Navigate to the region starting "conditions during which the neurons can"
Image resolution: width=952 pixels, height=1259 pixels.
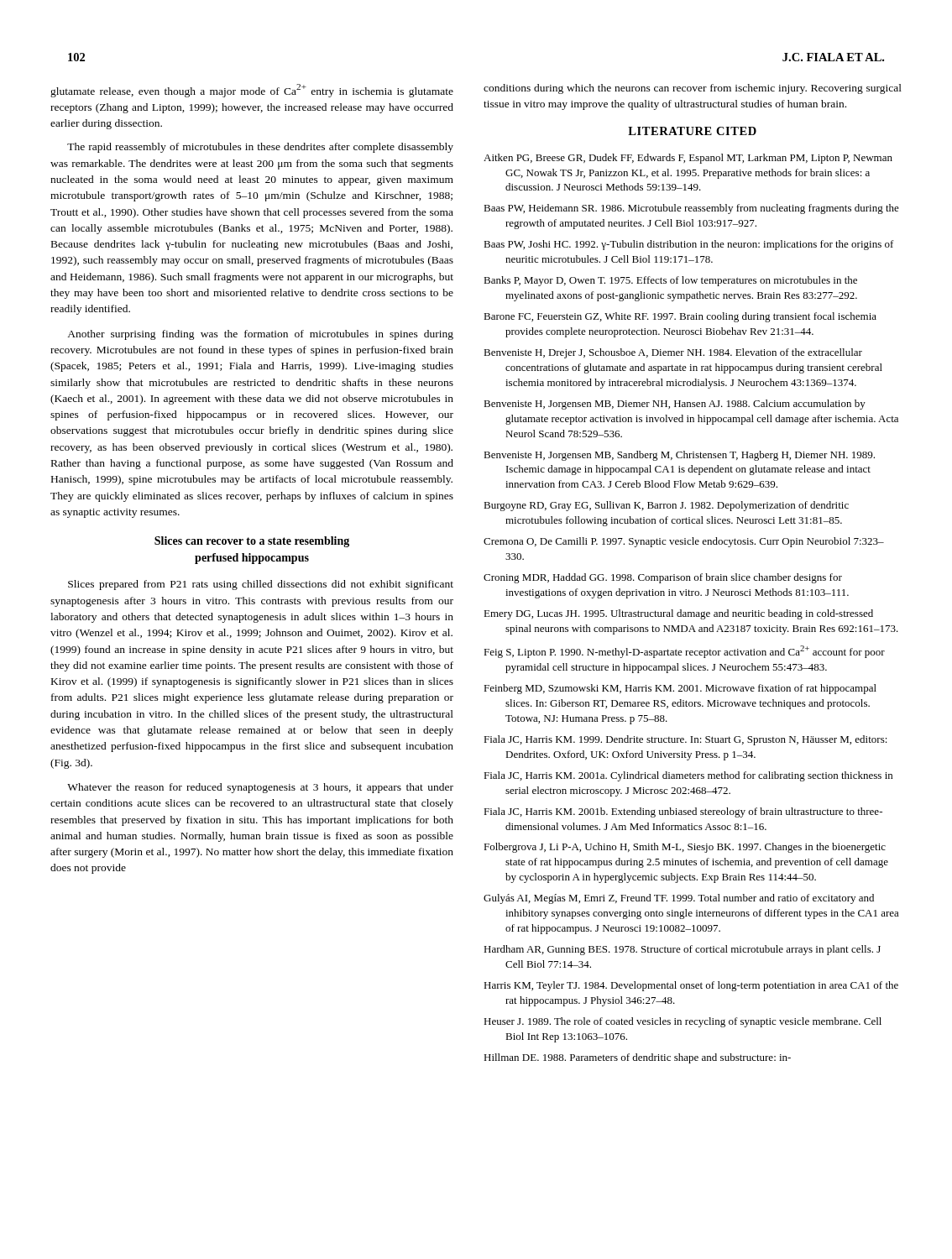coord(693,96)
